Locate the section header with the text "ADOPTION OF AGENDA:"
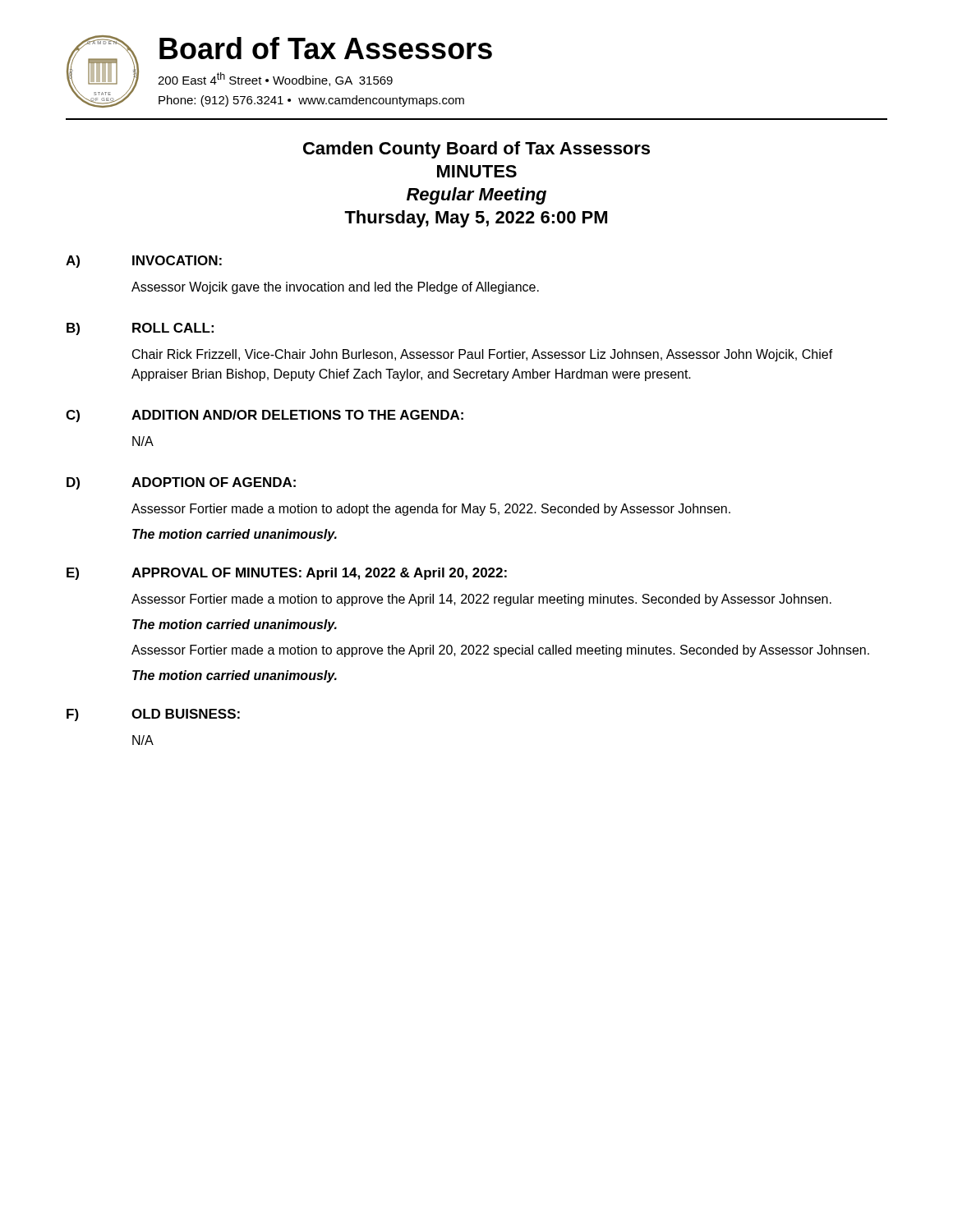The width and height of the screenshot is (953, 1232). pos(214,483)
